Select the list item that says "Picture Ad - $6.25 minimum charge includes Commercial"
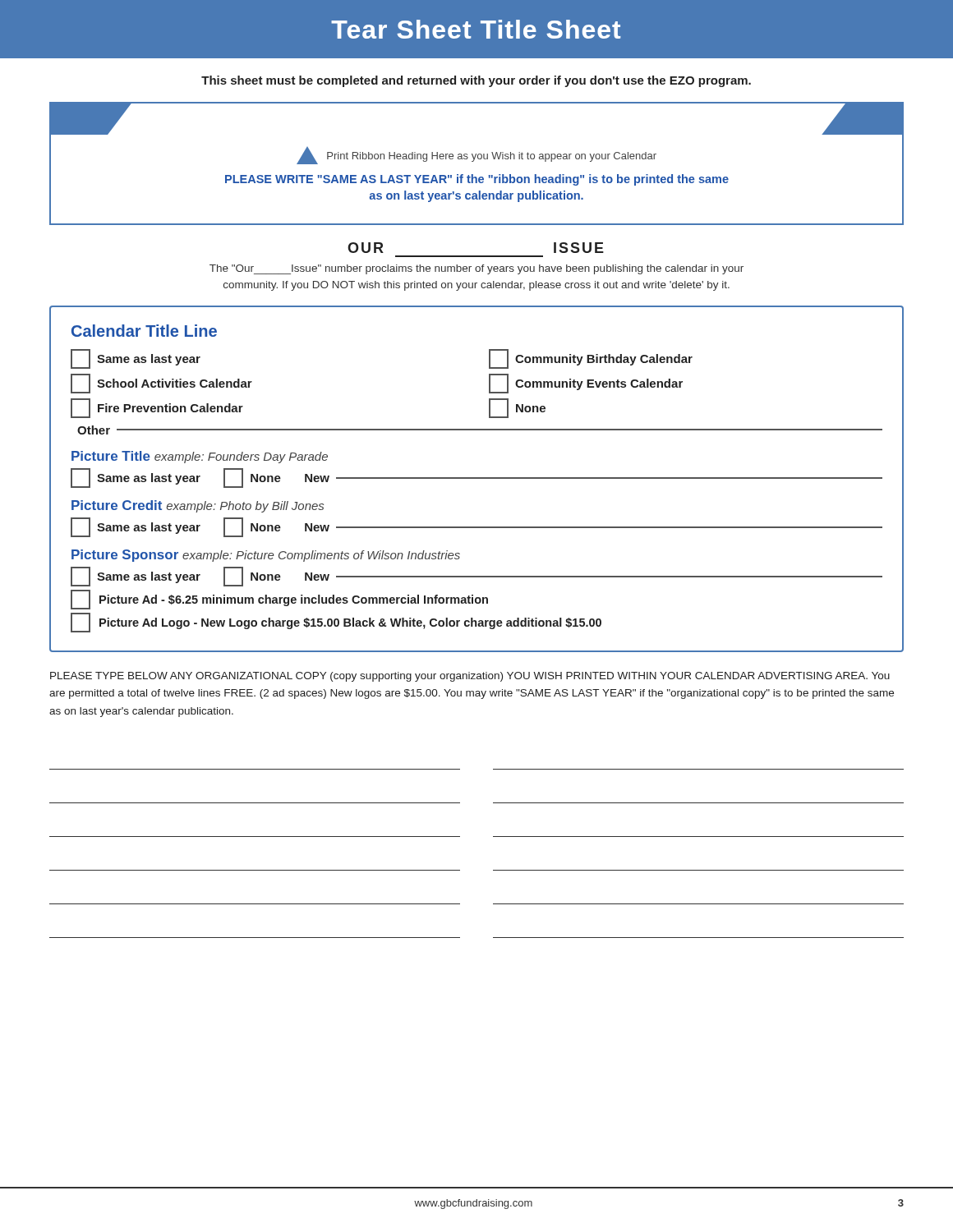Screen dimensions: 1232x953 pos(280,599)
